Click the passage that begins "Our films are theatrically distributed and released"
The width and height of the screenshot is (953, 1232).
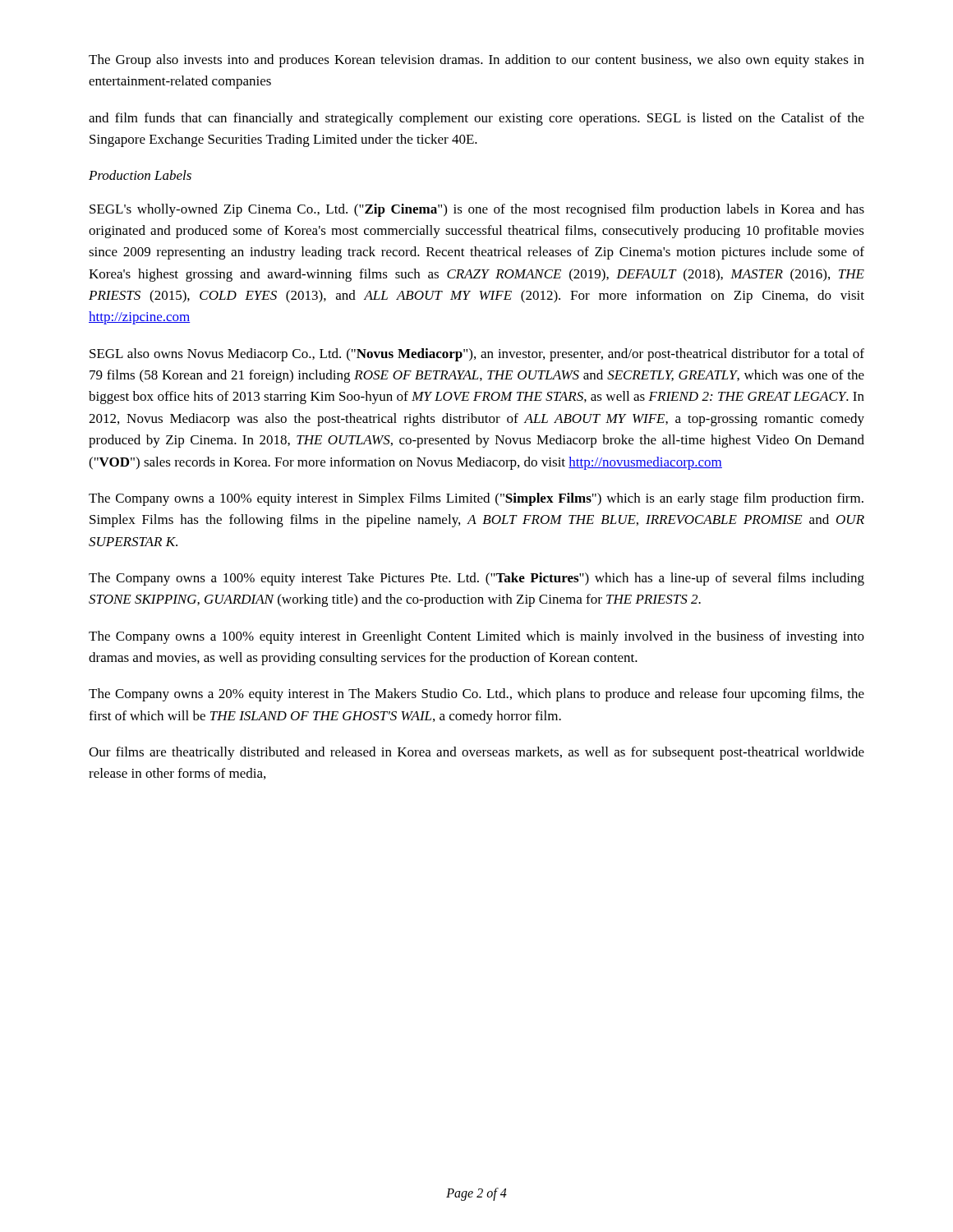coord(476,763)
